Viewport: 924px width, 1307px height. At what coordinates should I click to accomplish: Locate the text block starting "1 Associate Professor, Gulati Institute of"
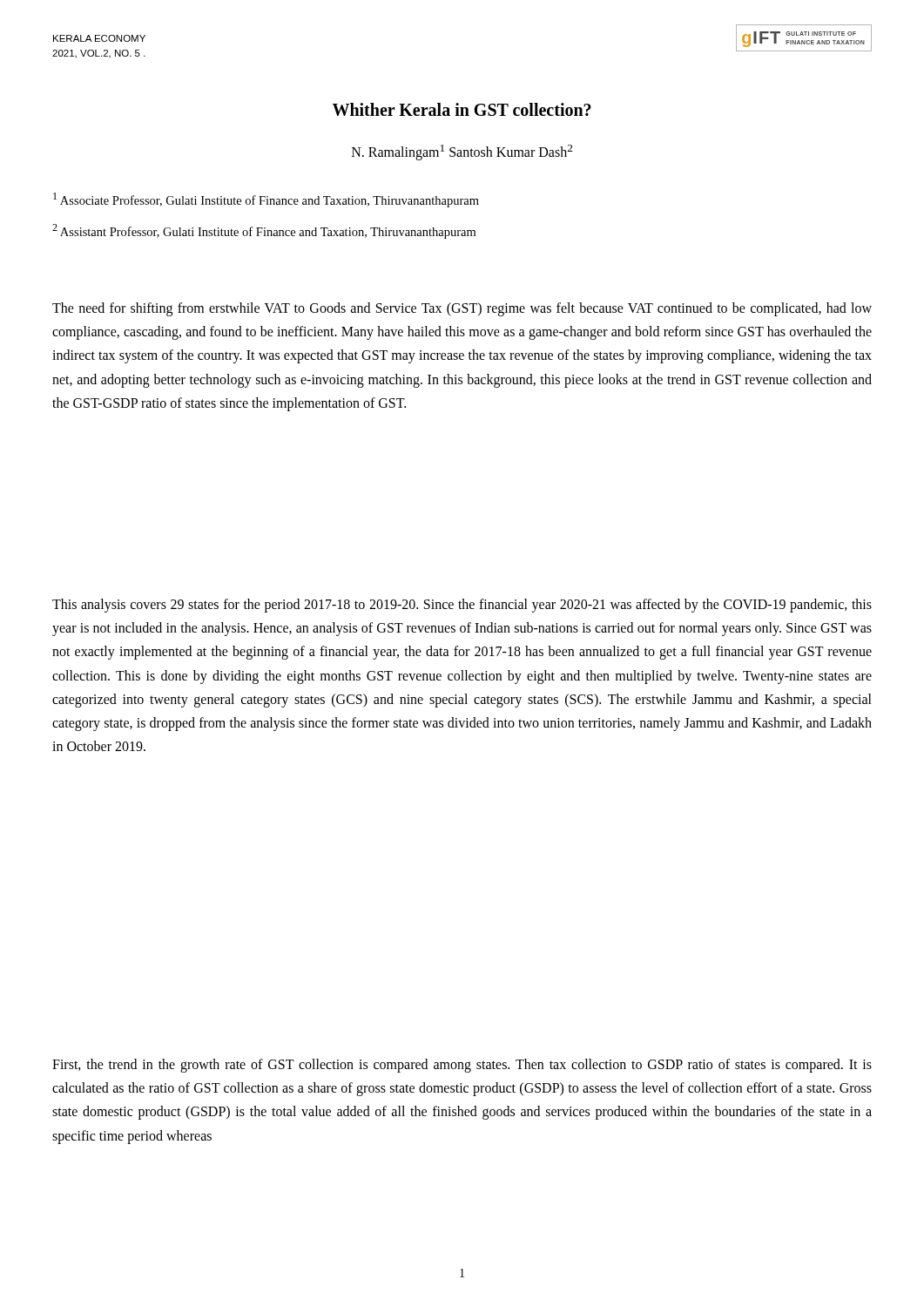tap(266, 199)
